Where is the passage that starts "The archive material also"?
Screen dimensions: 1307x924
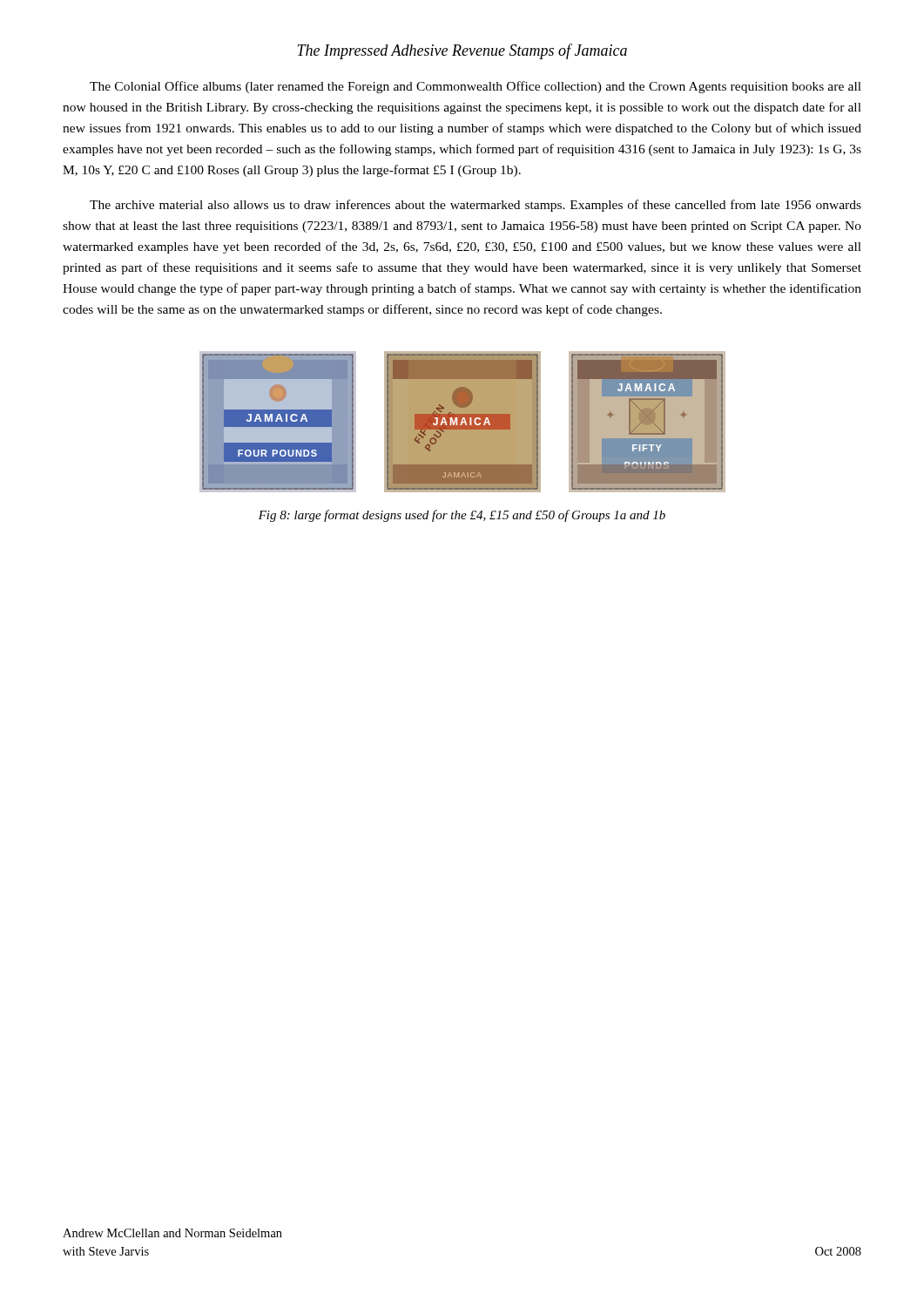pos(462,257)
